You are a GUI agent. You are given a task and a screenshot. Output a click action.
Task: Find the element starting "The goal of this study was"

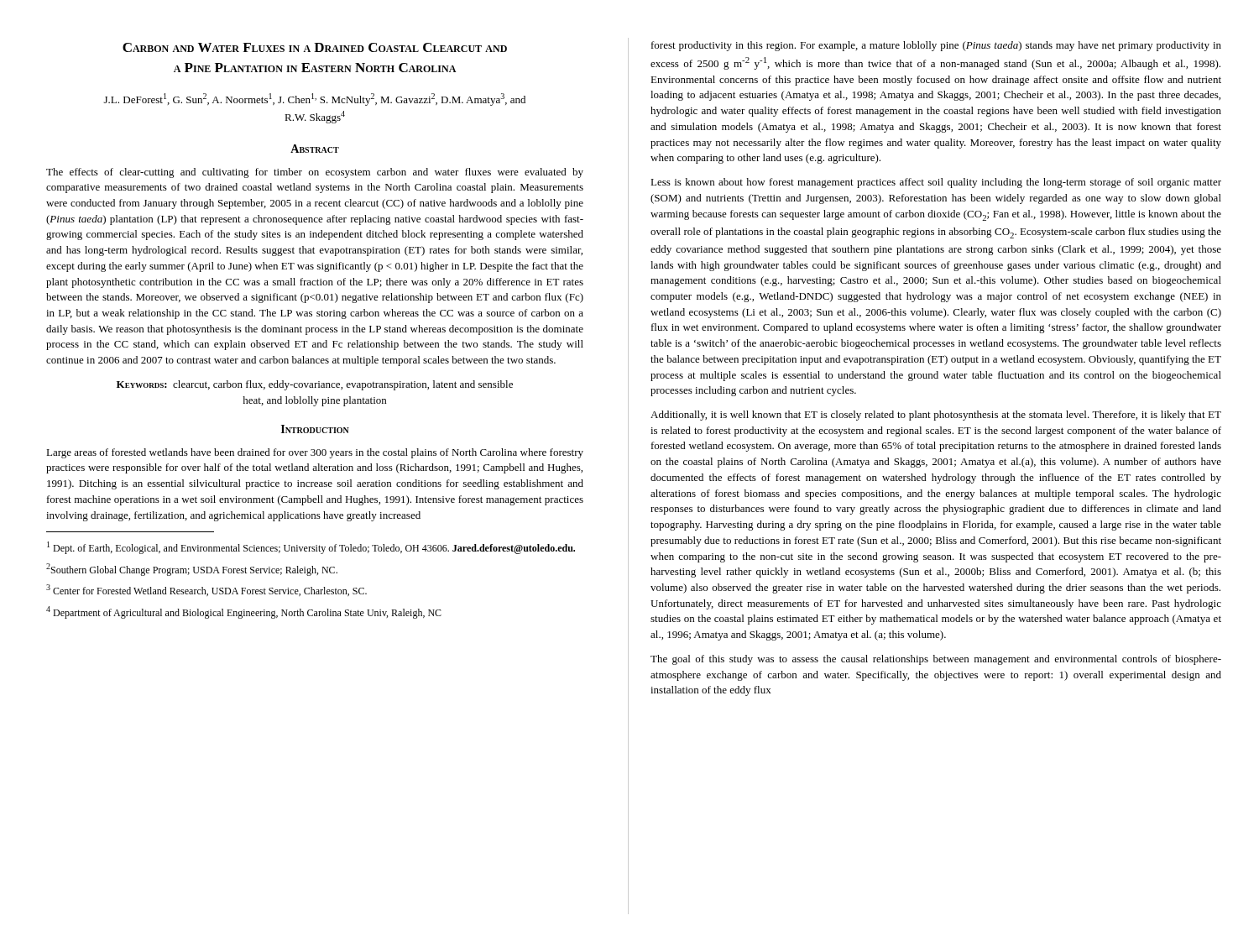(936, 675)
